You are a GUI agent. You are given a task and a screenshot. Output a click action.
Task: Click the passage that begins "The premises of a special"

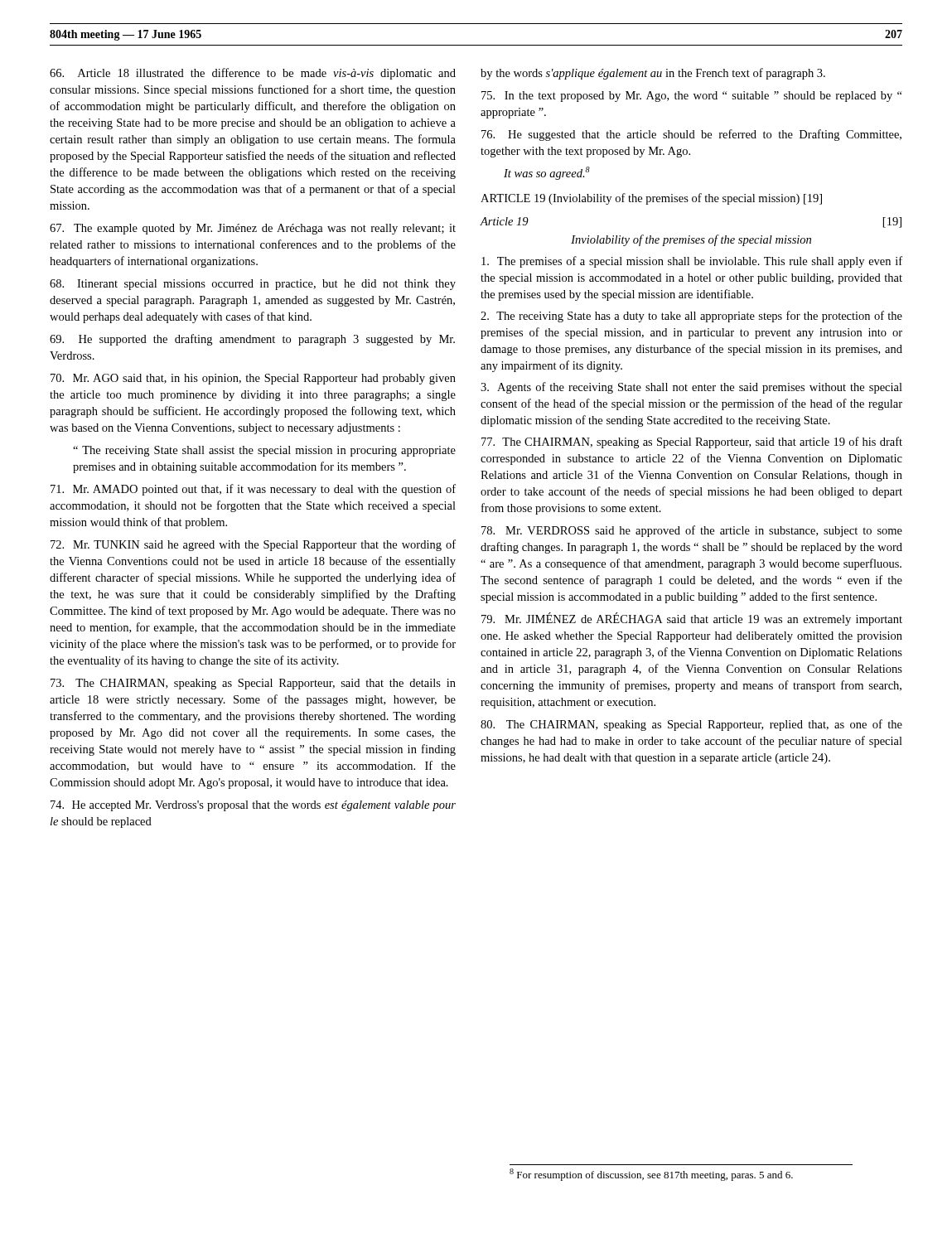click(x=691, y=278)
